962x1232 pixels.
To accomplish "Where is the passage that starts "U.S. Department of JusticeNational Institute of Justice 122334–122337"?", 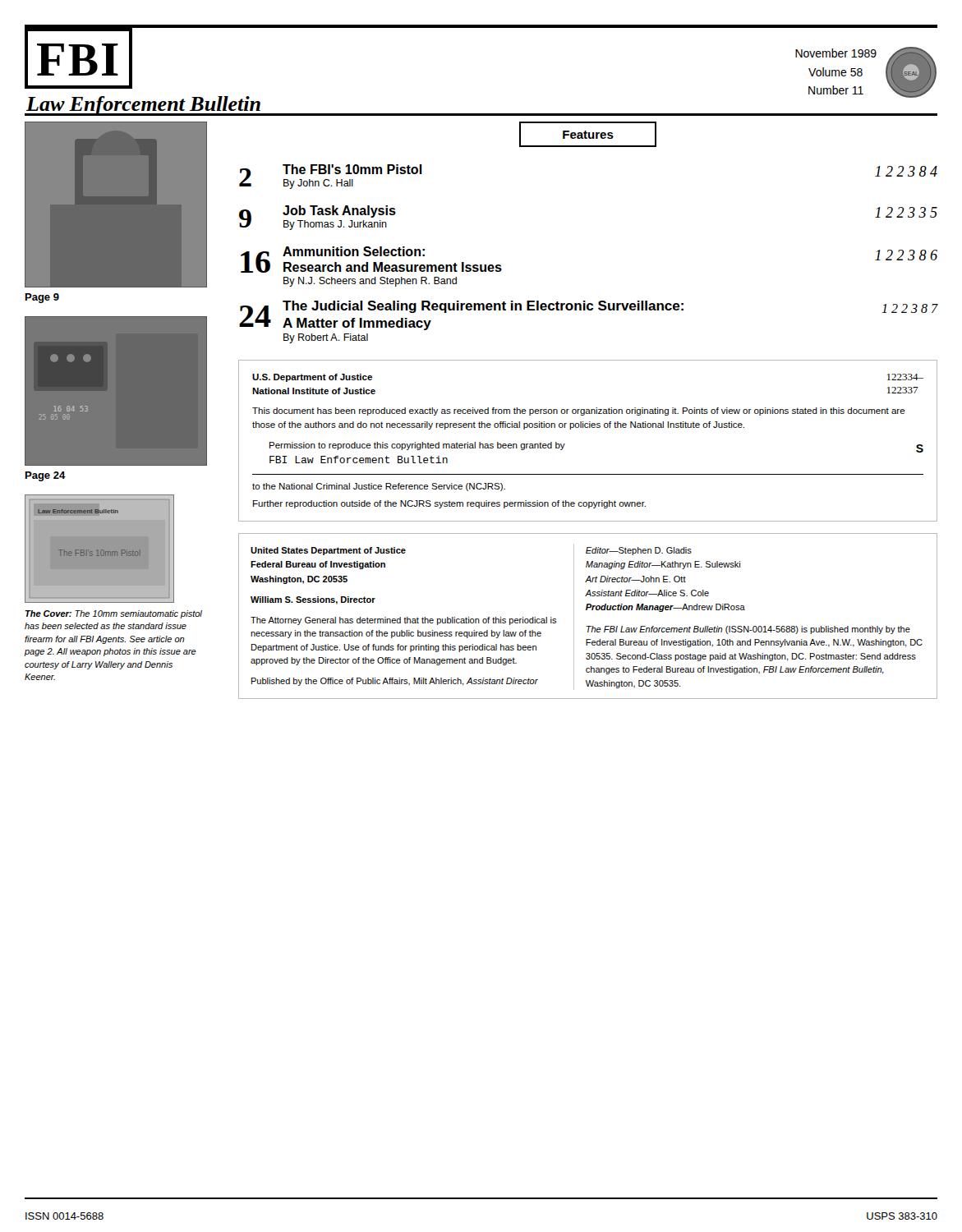I will point(304,377).
